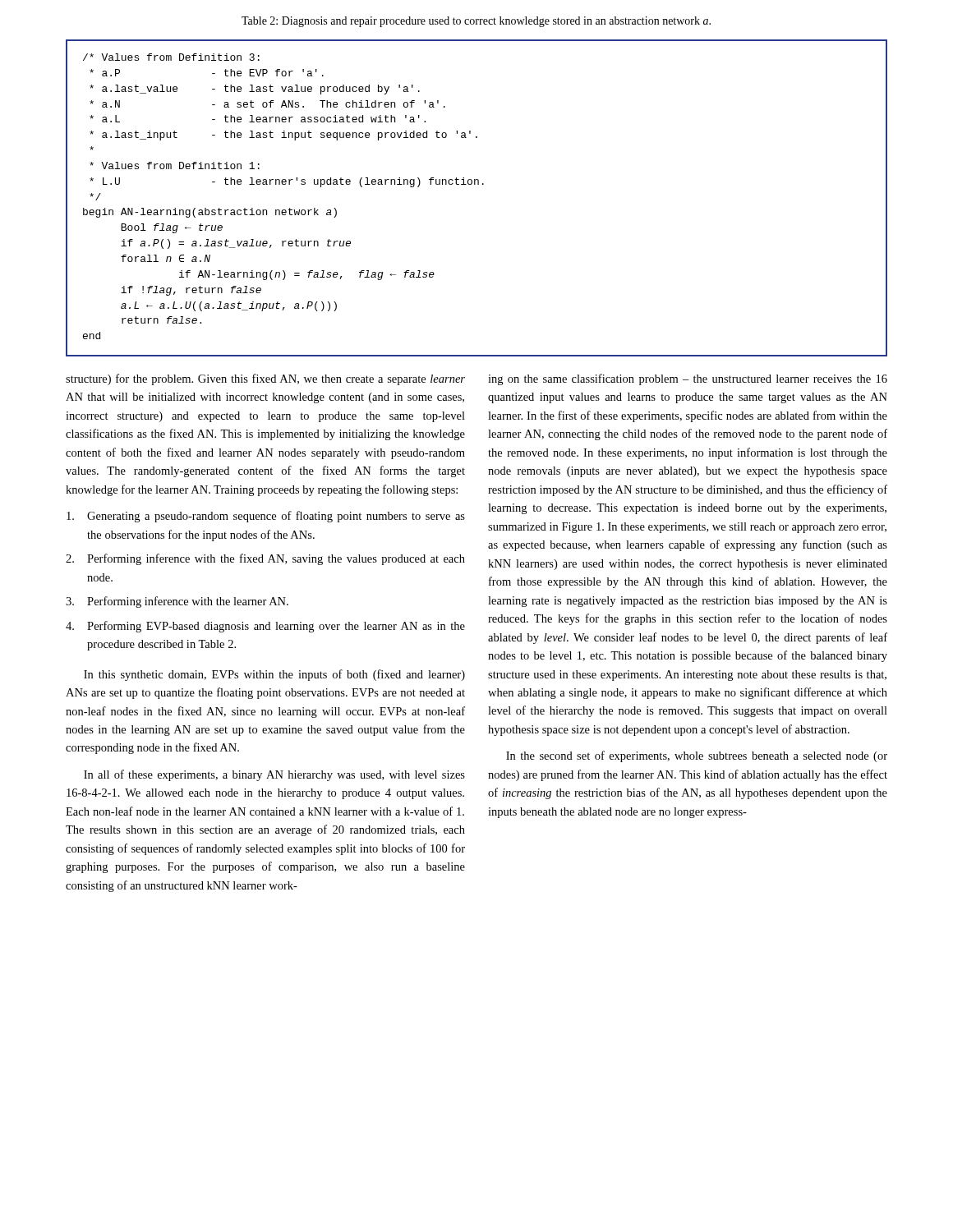This screenshot has height=1232, width=953.
Task: Where is the passage that starts "ing on the same classification"?
Action: [688, 595]
